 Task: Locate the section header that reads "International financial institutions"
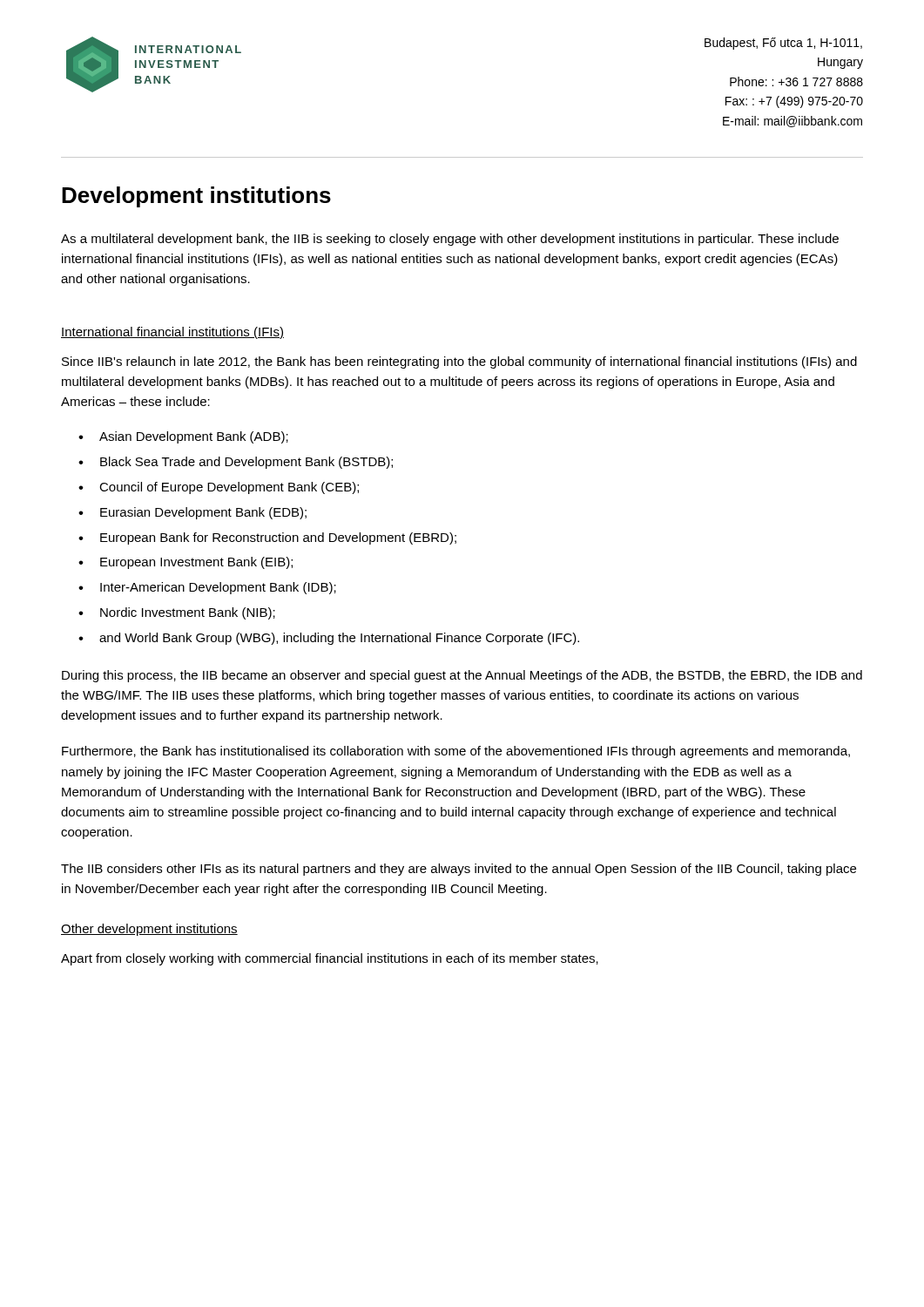(x=172, y=331)
